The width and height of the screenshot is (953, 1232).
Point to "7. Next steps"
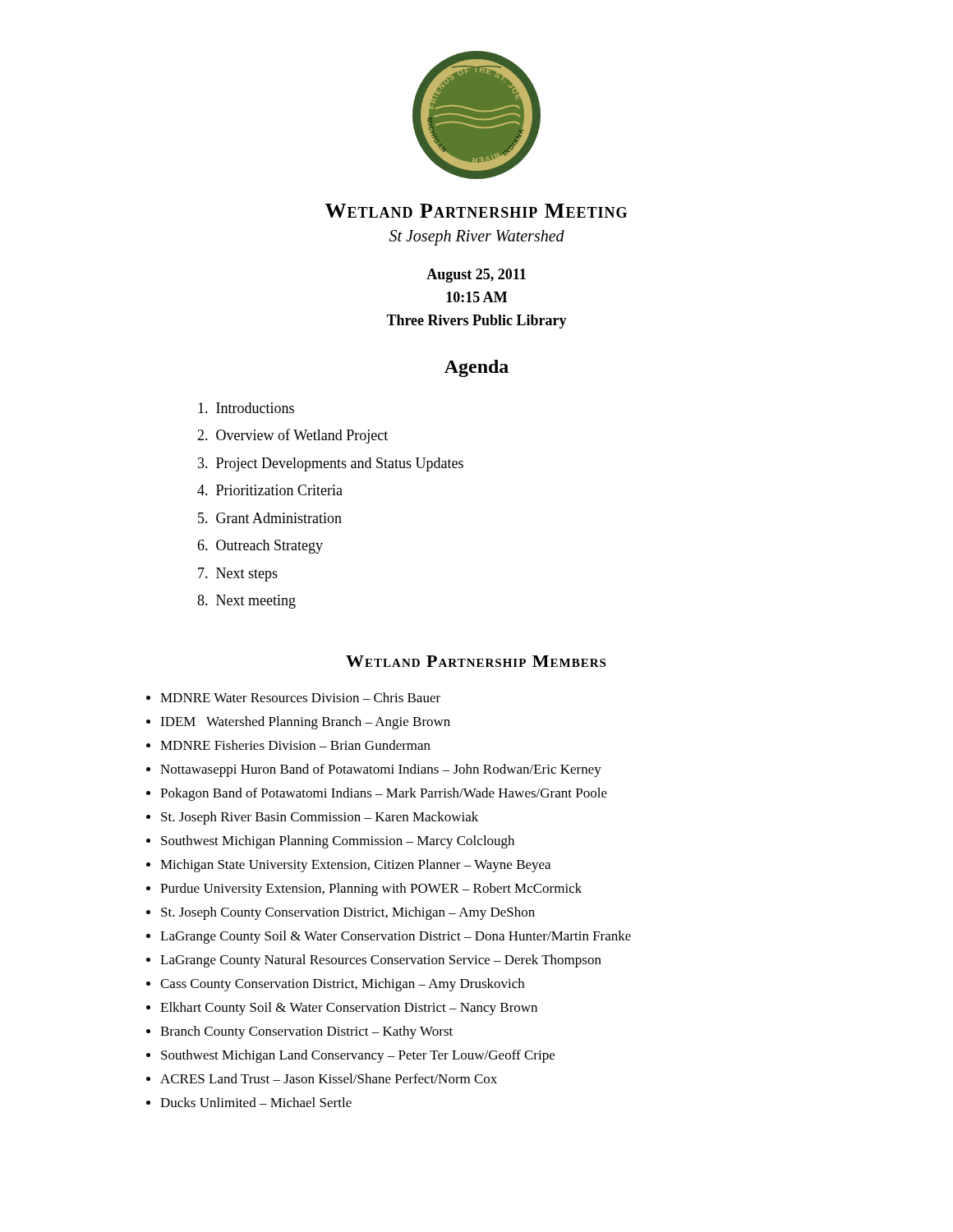pyautogui.click(x=237, y=573)
